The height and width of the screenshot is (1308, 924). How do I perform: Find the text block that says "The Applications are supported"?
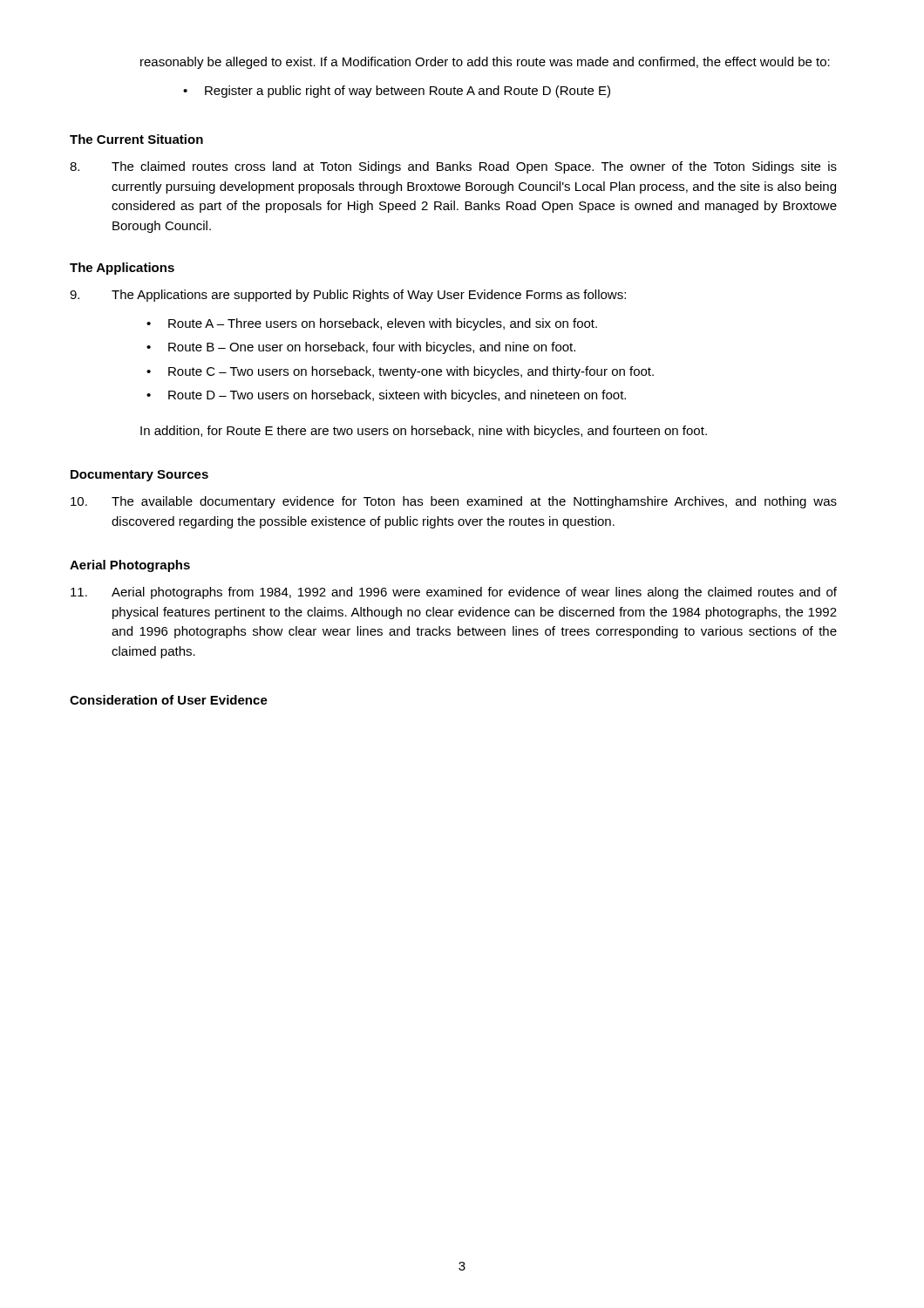tap(474, 346)
